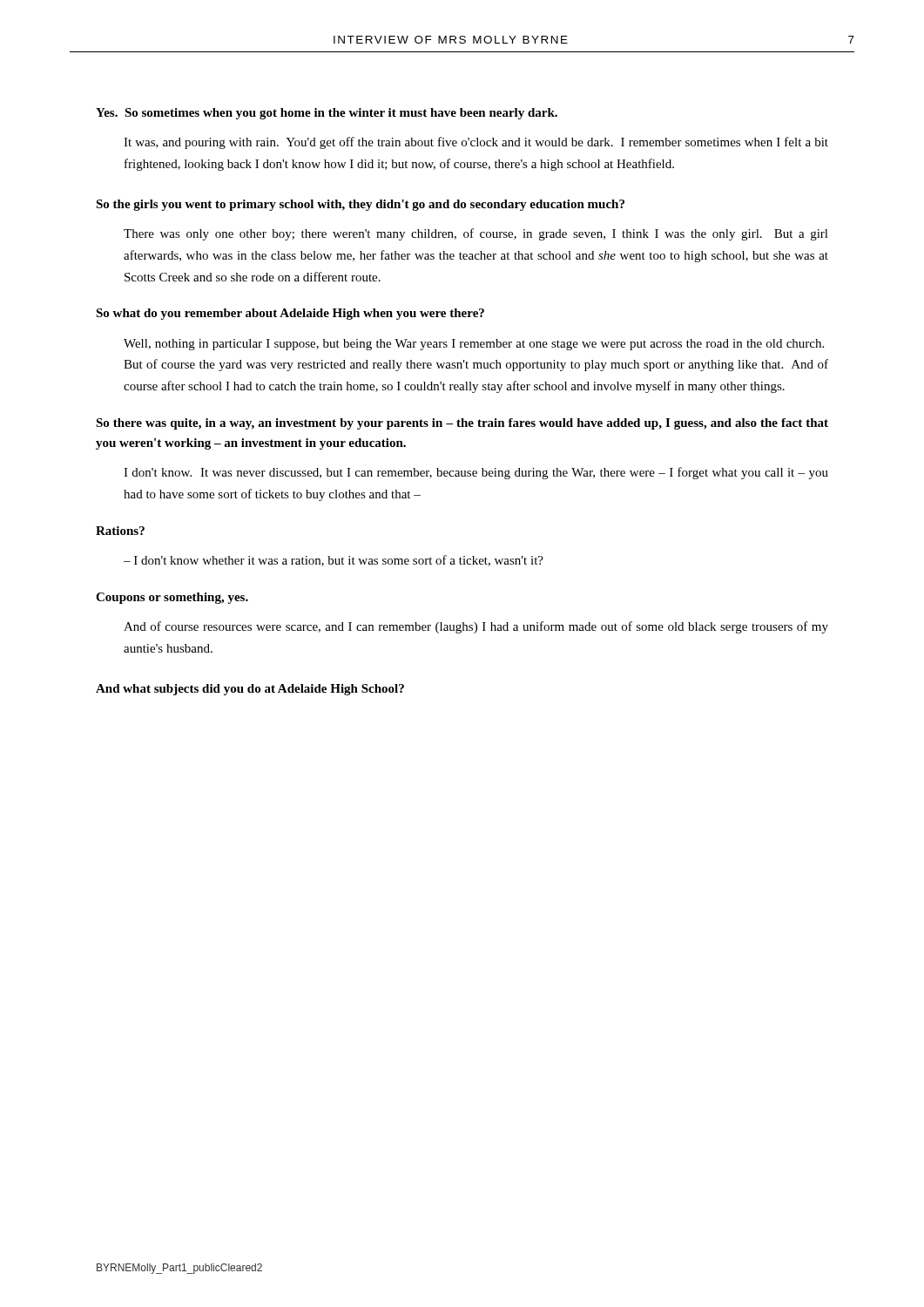This screenshot has height=1307, width=924.
Task: Select the section header with the text "Yes. So sometimes when you got"
Action: coord(327,112)
